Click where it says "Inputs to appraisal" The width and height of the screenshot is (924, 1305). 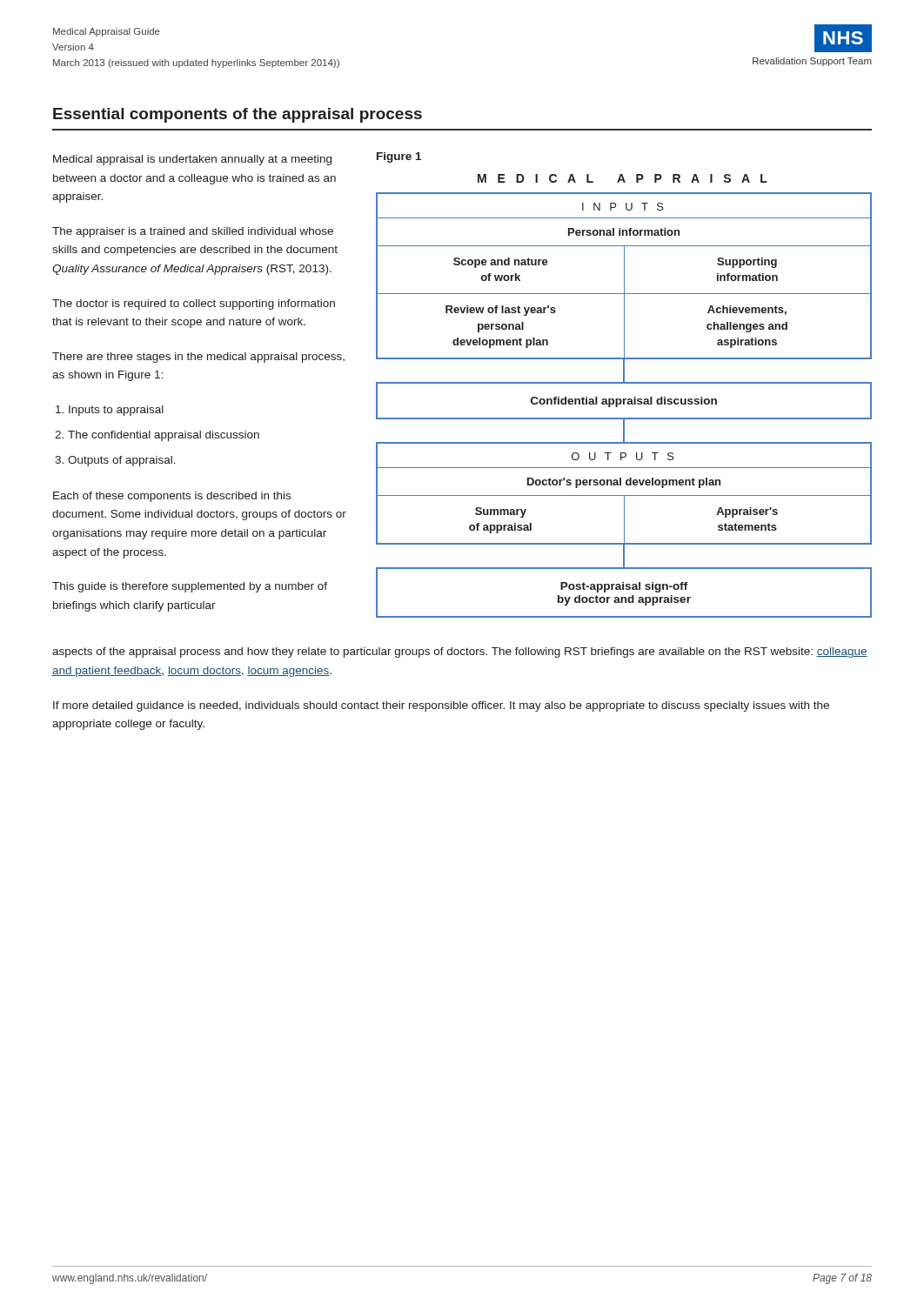116,409
